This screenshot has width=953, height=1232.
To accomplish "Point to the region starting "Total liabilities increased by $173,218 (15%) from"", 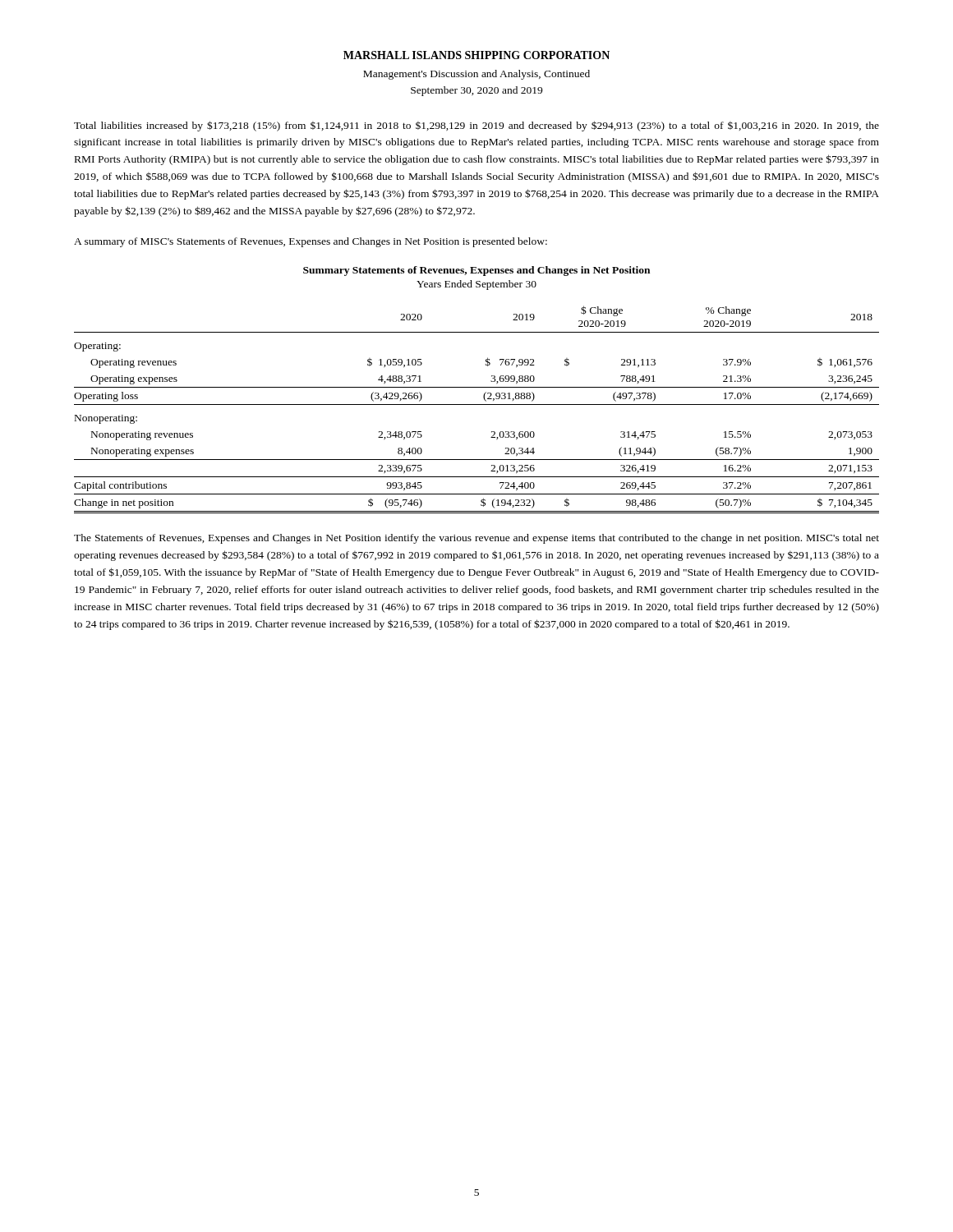I will 476,168.
